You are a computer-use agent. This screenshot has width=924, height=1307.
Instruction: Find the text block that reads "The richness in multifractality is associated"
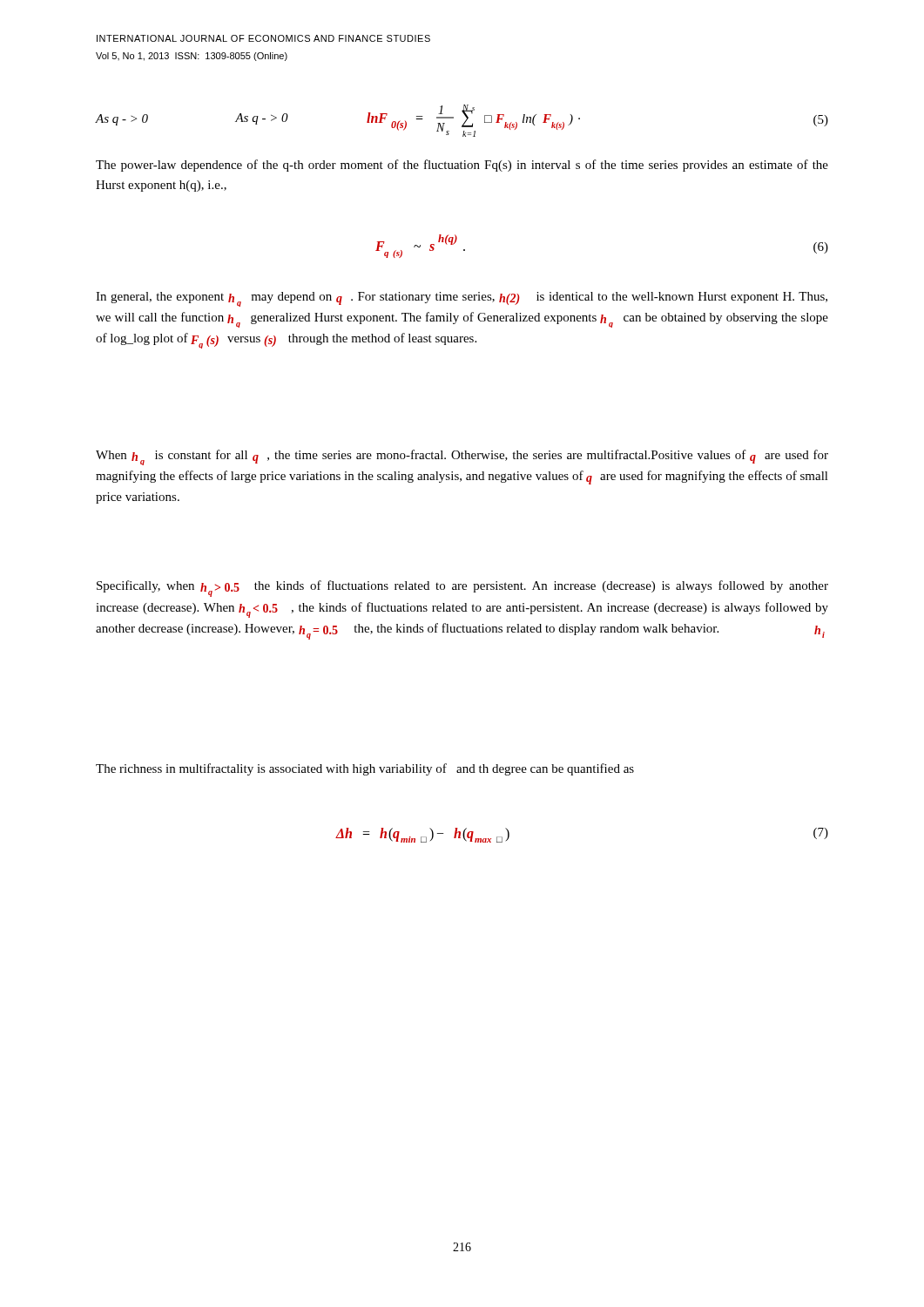[x=365, y=769]
